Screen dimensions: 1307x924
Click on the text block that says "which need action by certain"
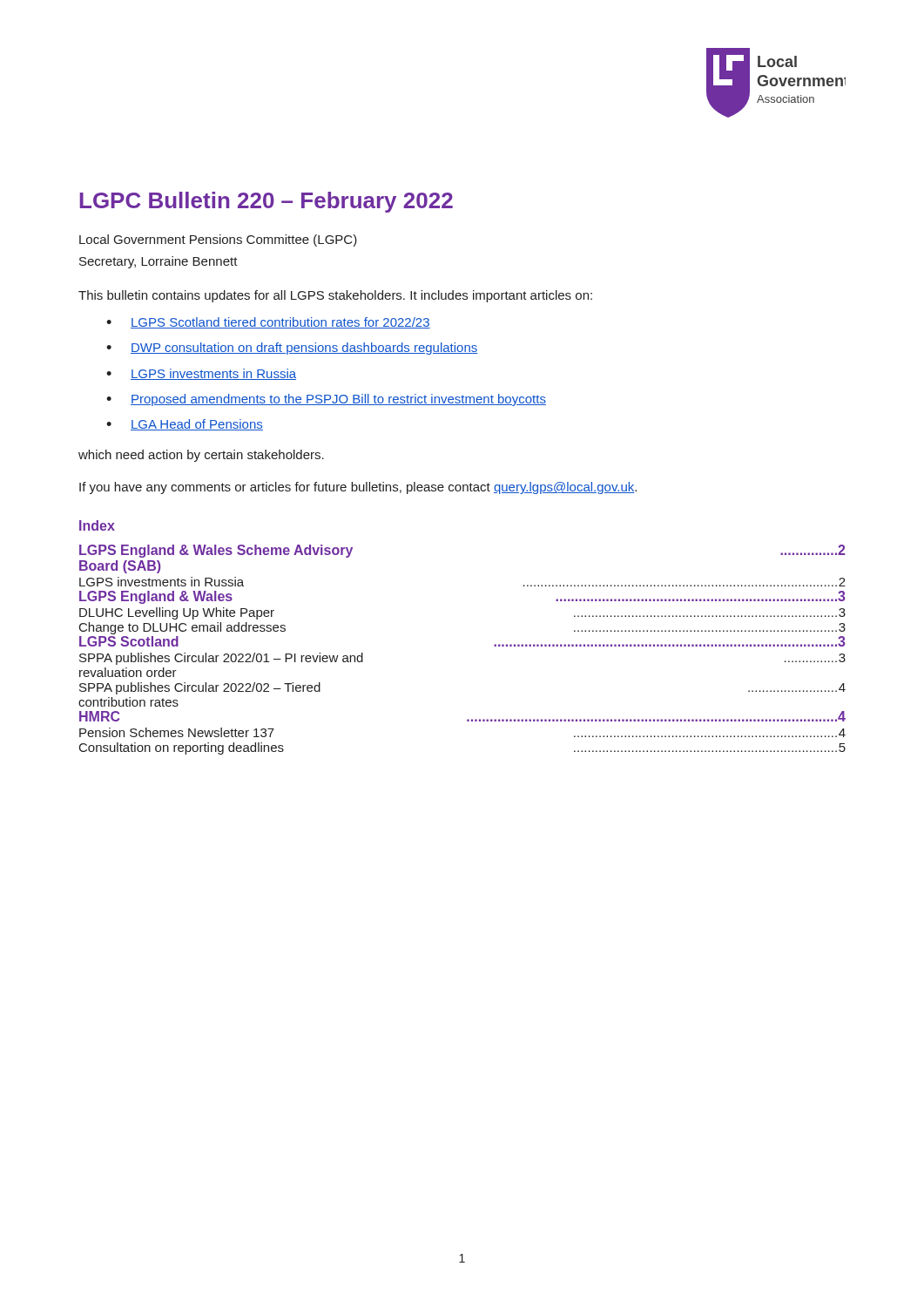point(201,455)
